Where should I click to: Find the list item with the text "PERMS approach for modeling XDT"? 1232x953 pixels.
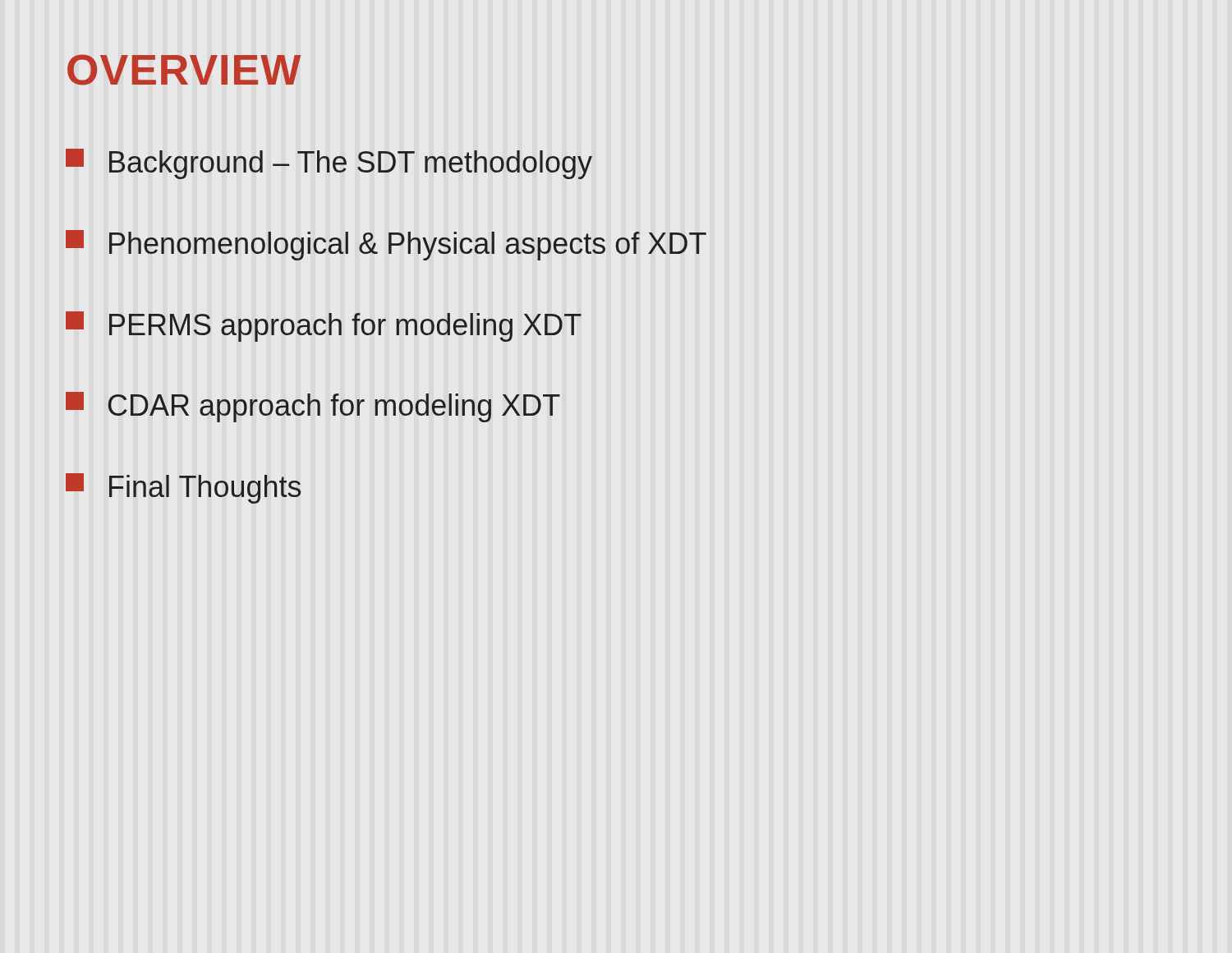(324, 325)
